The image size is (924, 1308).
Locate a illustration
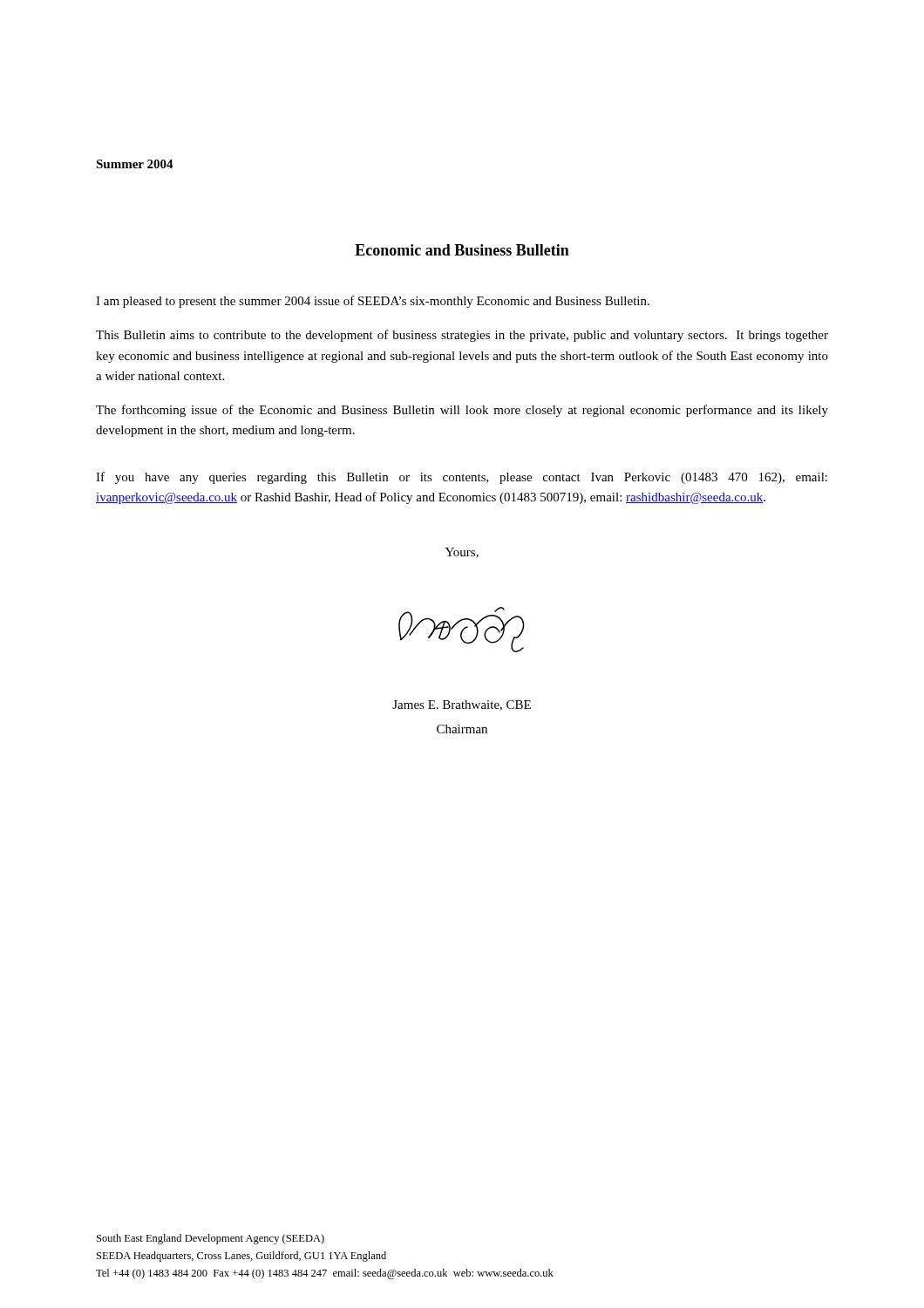[x=462, y=628]
